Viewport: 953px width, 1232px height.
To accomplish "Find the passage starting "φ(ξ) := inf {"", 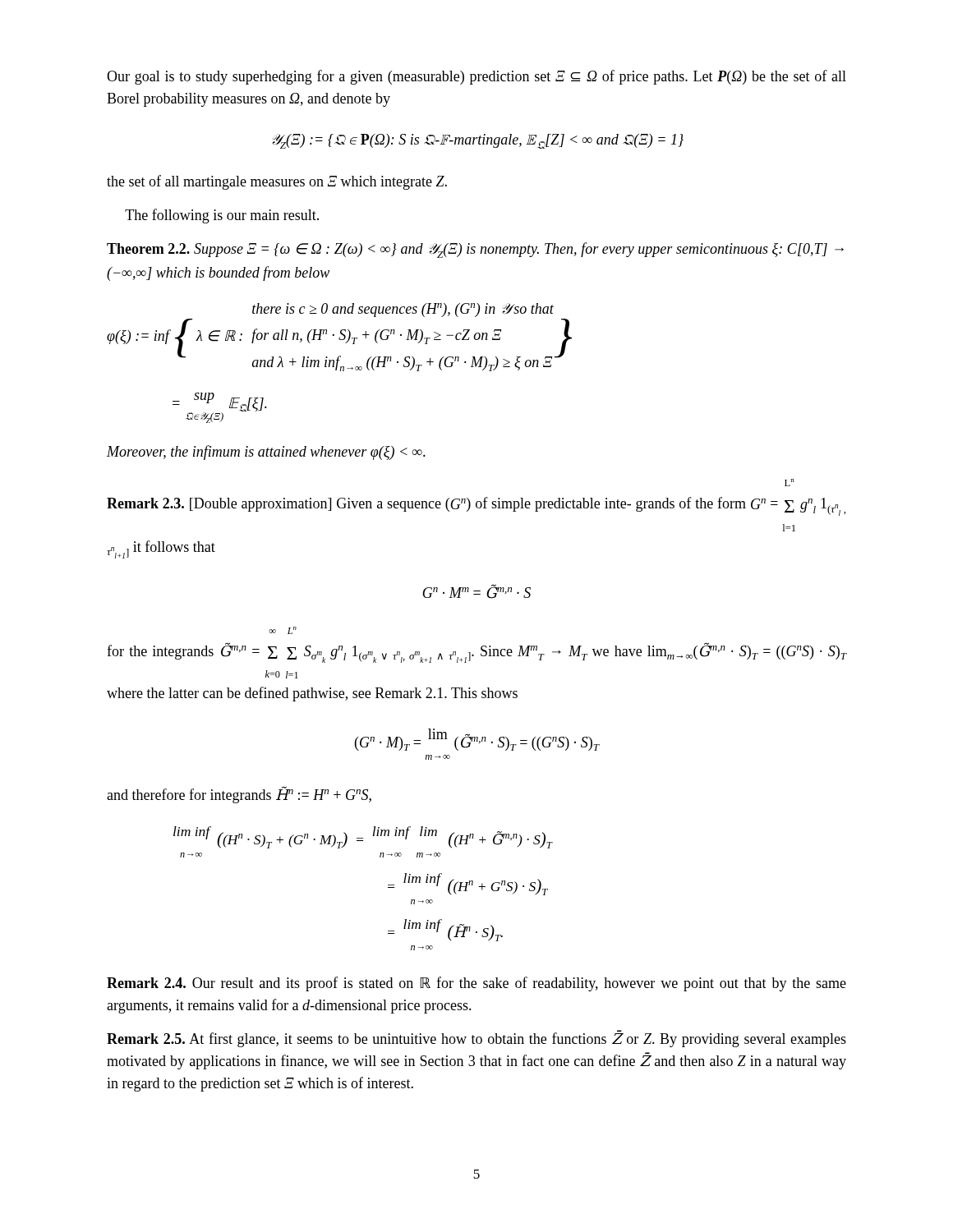I will (x=340, y=336).
